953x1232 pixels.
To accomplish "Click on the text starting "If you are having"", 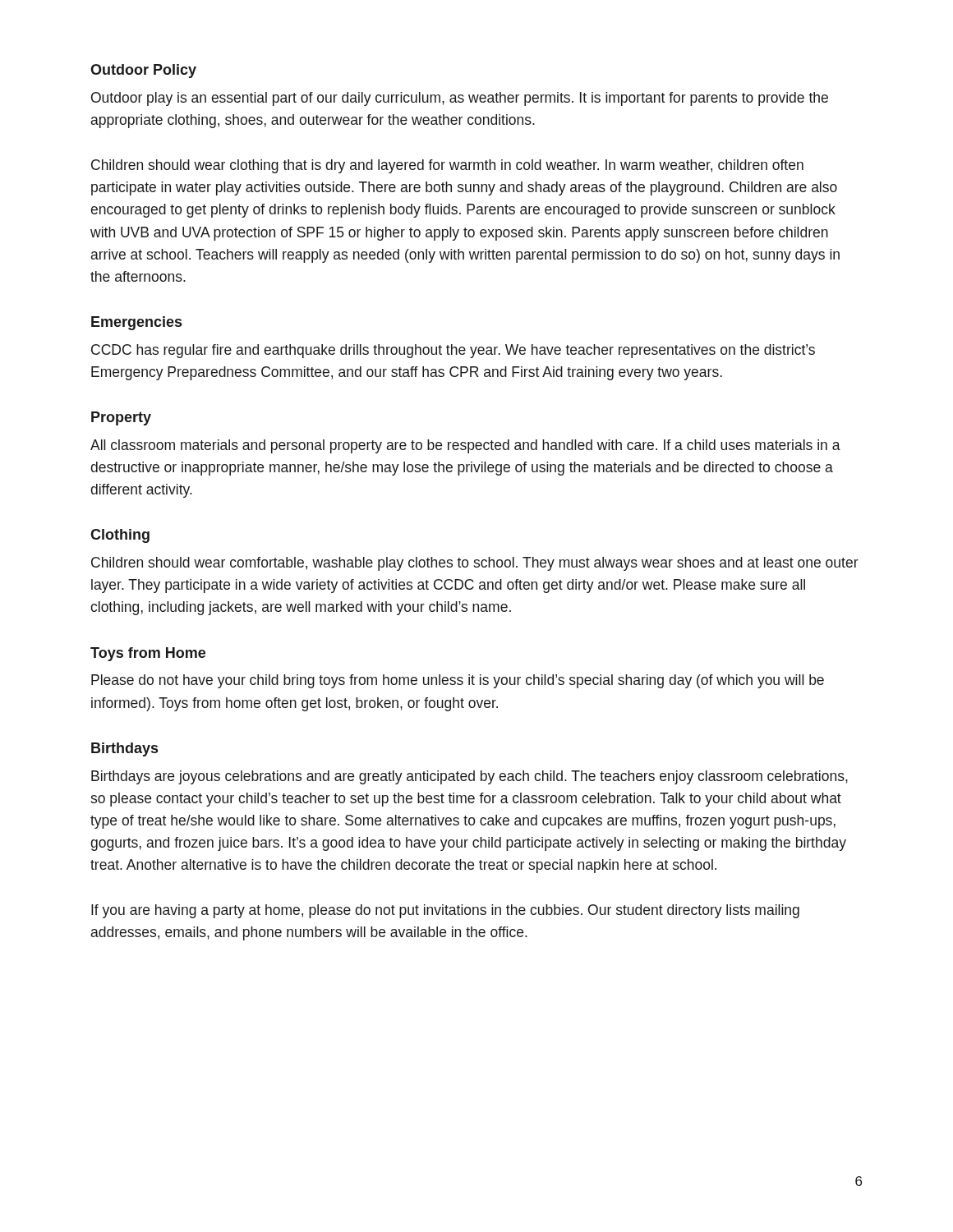I will [445, 921].
